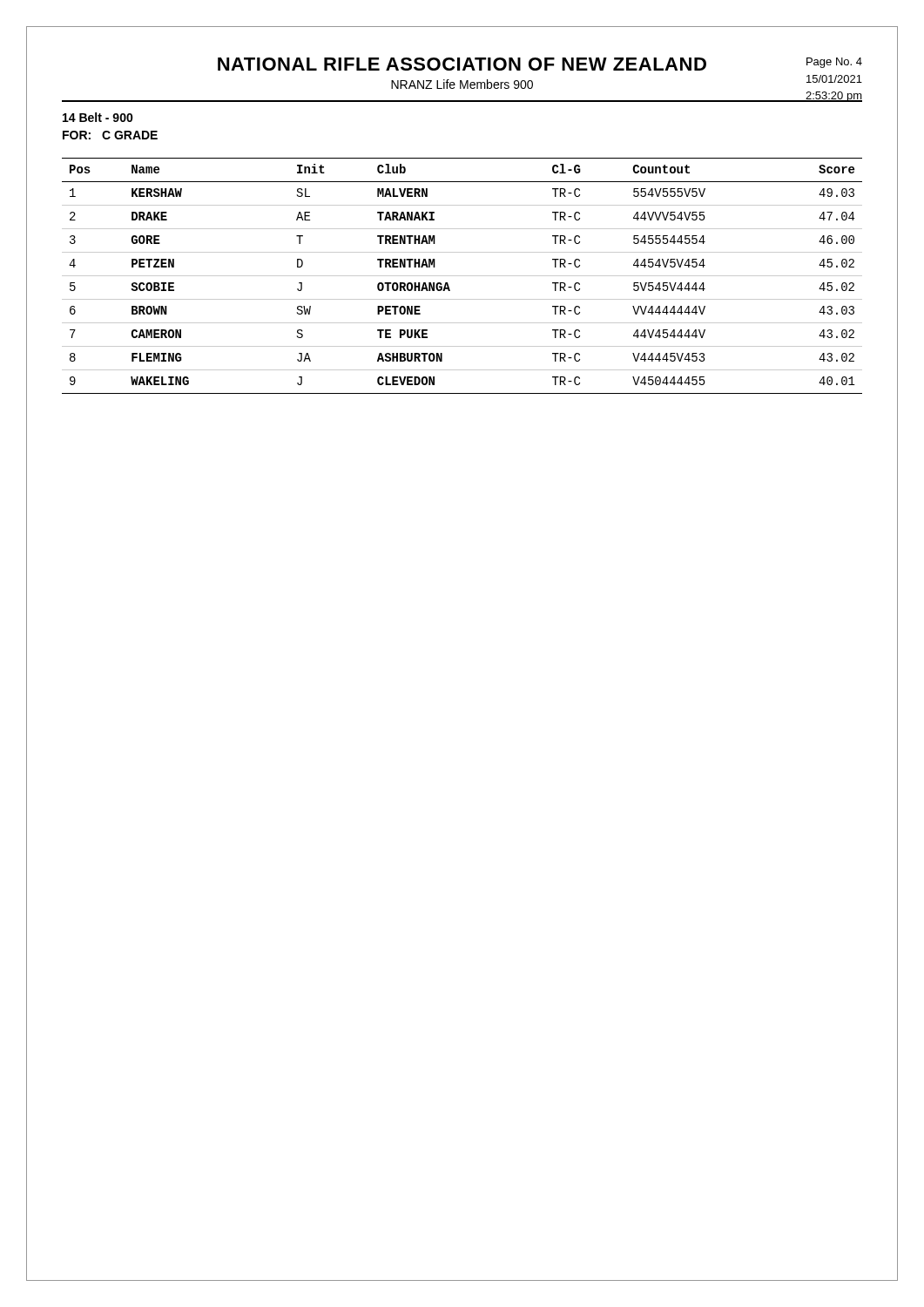This screenshot has width=924, height=1307.
Task: Find the section header that says "NRANZ Life Members 900"
Action: coord(462,84)
